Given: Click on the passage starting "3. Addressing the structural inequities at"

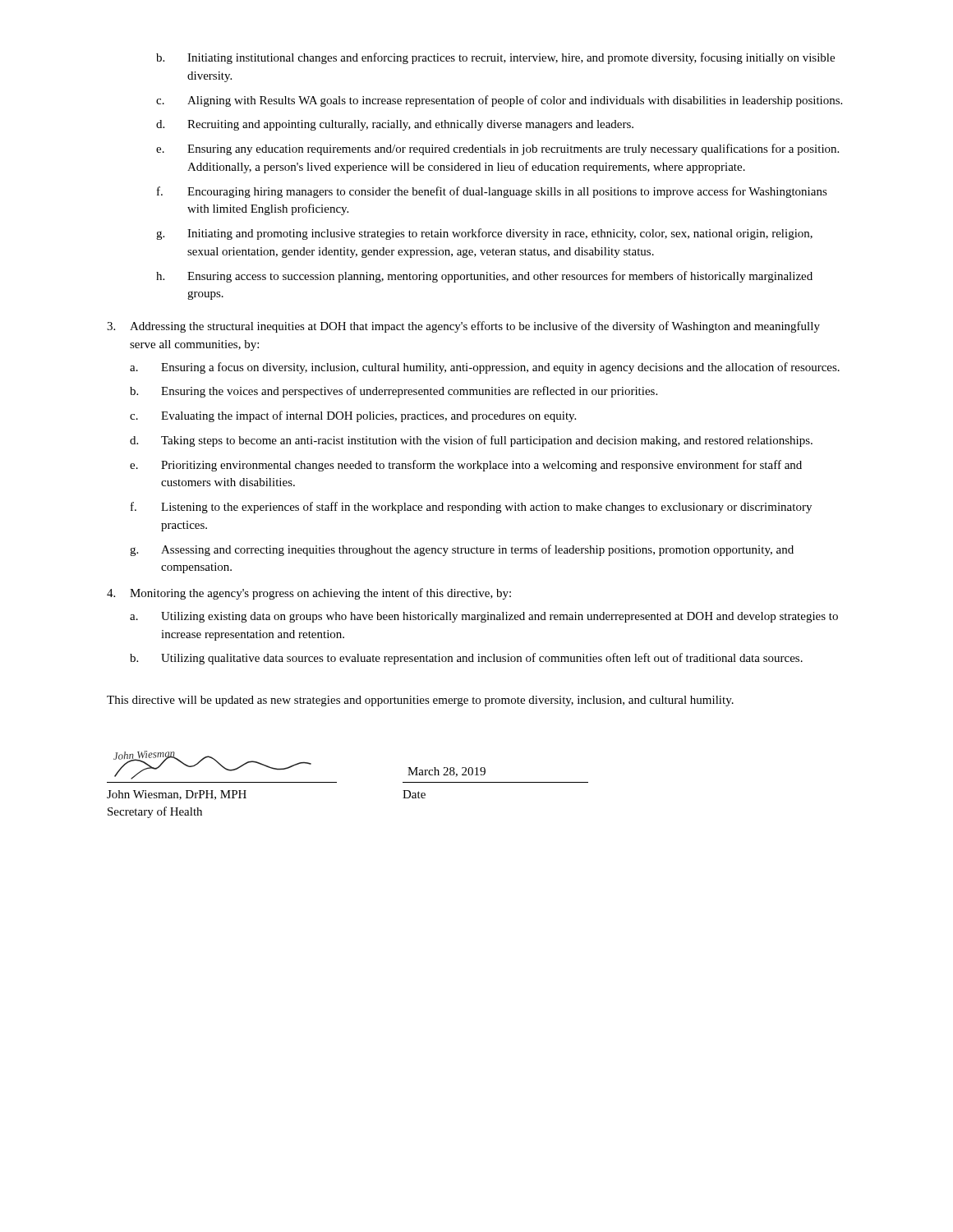Looking at the screenshot, I should pyautogui.click(x=476, y=447).
